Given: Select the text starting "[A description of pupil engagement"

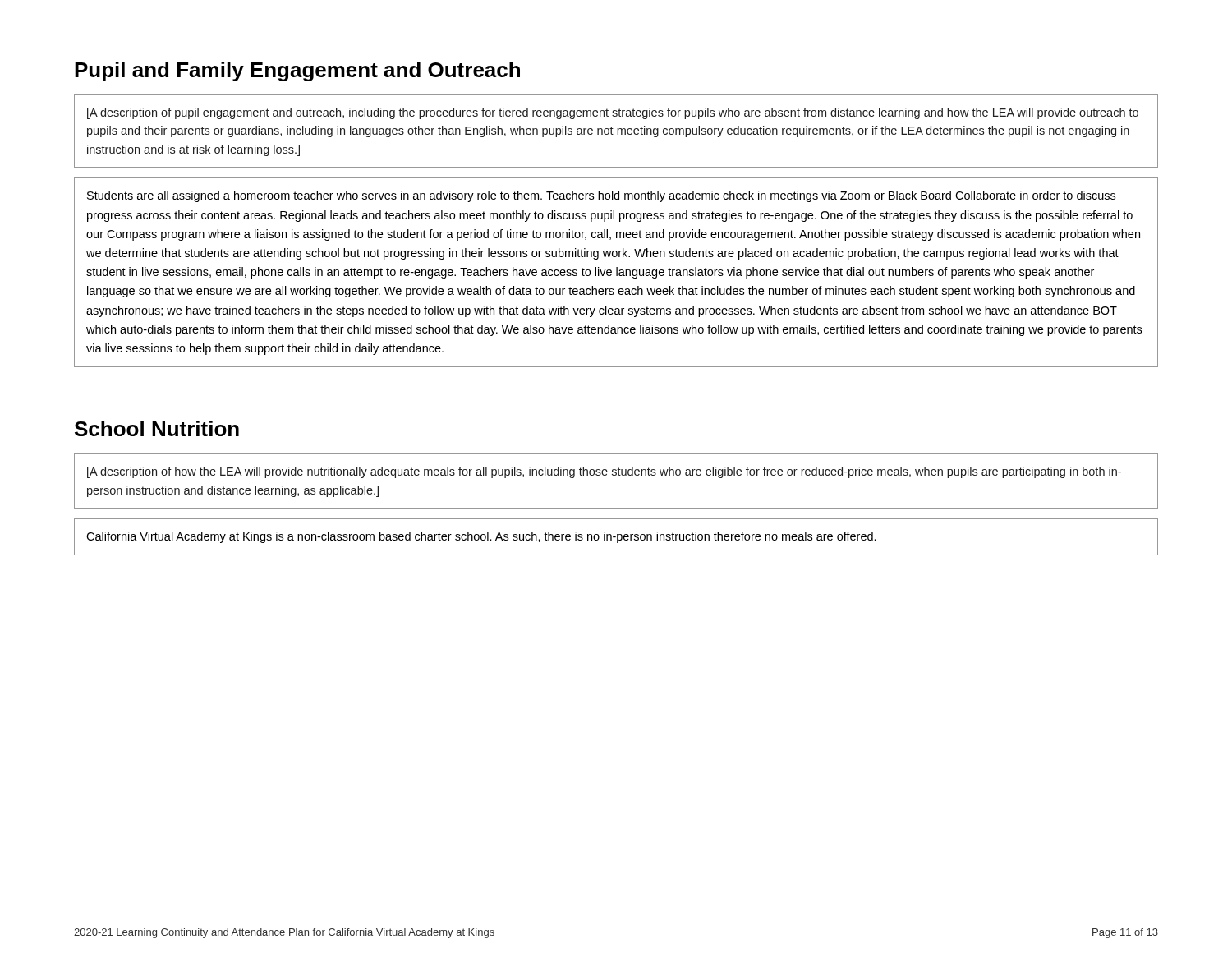Looking at the screenshot, I should click(613, 131).
